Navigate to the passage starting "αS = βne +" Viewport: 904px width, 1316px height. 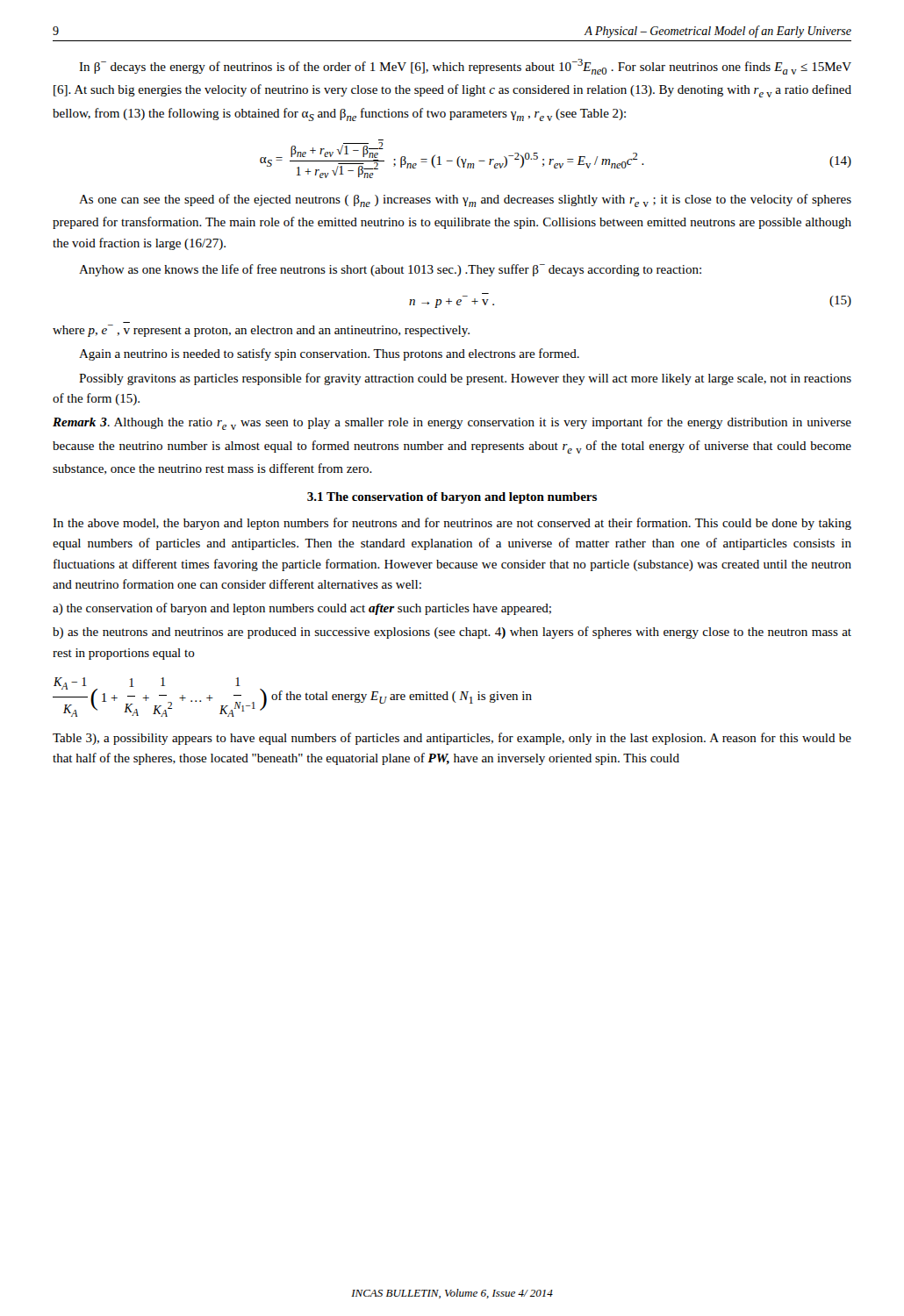(555, 161)
